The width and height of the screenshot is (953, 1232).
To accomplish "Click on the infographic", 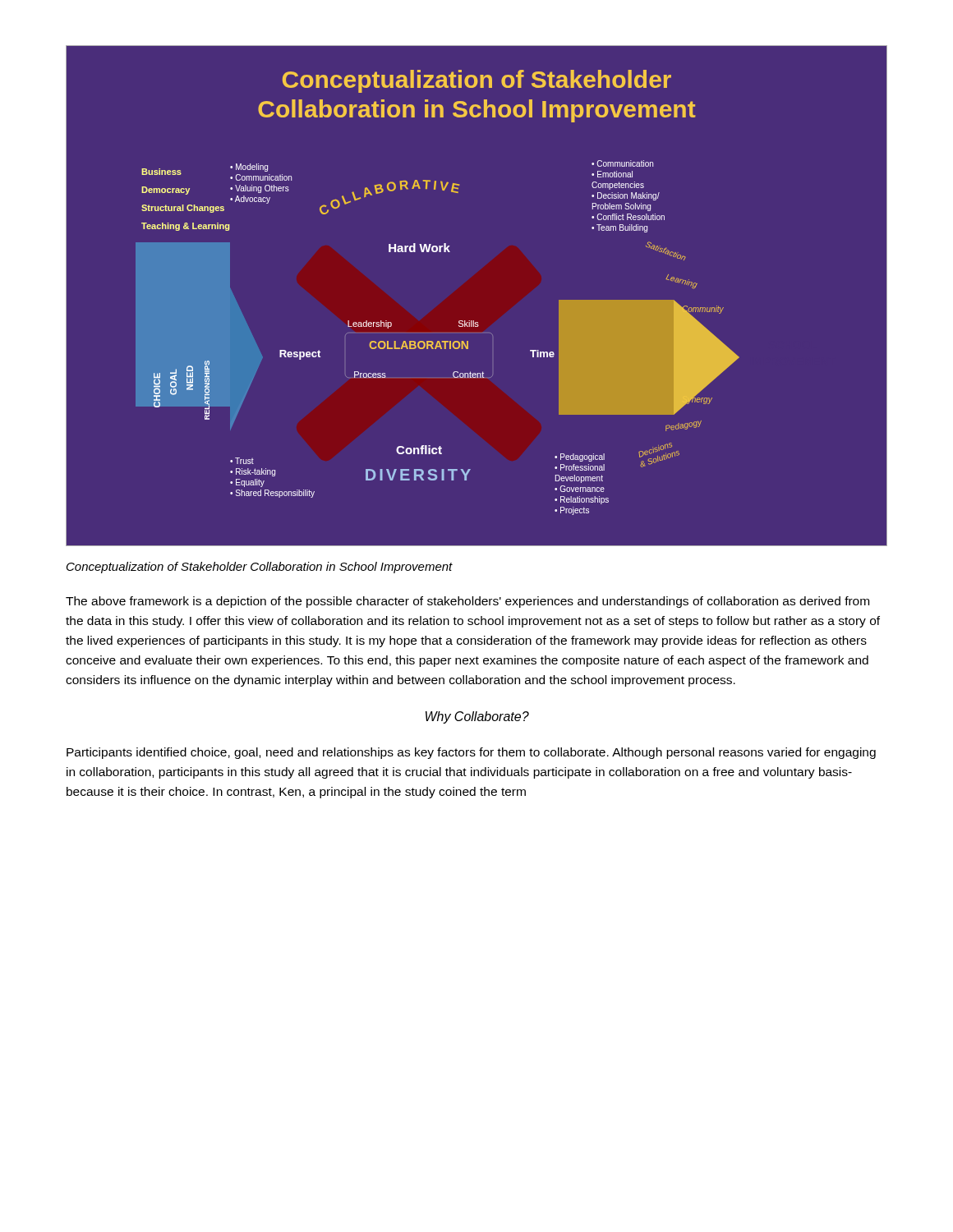I will pyautogui.click(x=476, y=297).
